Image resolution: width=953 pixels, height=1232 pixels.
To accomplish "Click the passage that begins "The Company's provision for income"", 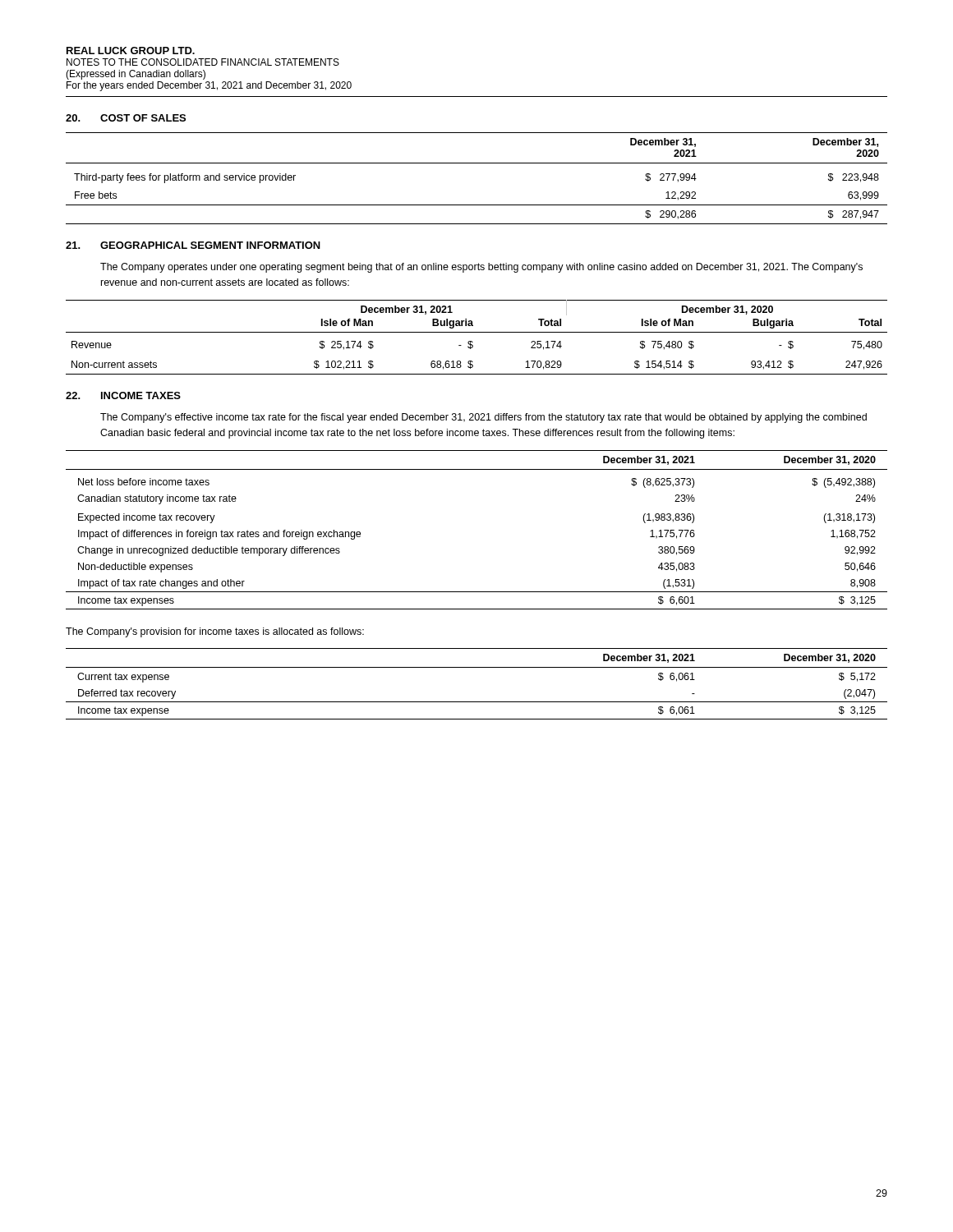I will pos(215,631).
